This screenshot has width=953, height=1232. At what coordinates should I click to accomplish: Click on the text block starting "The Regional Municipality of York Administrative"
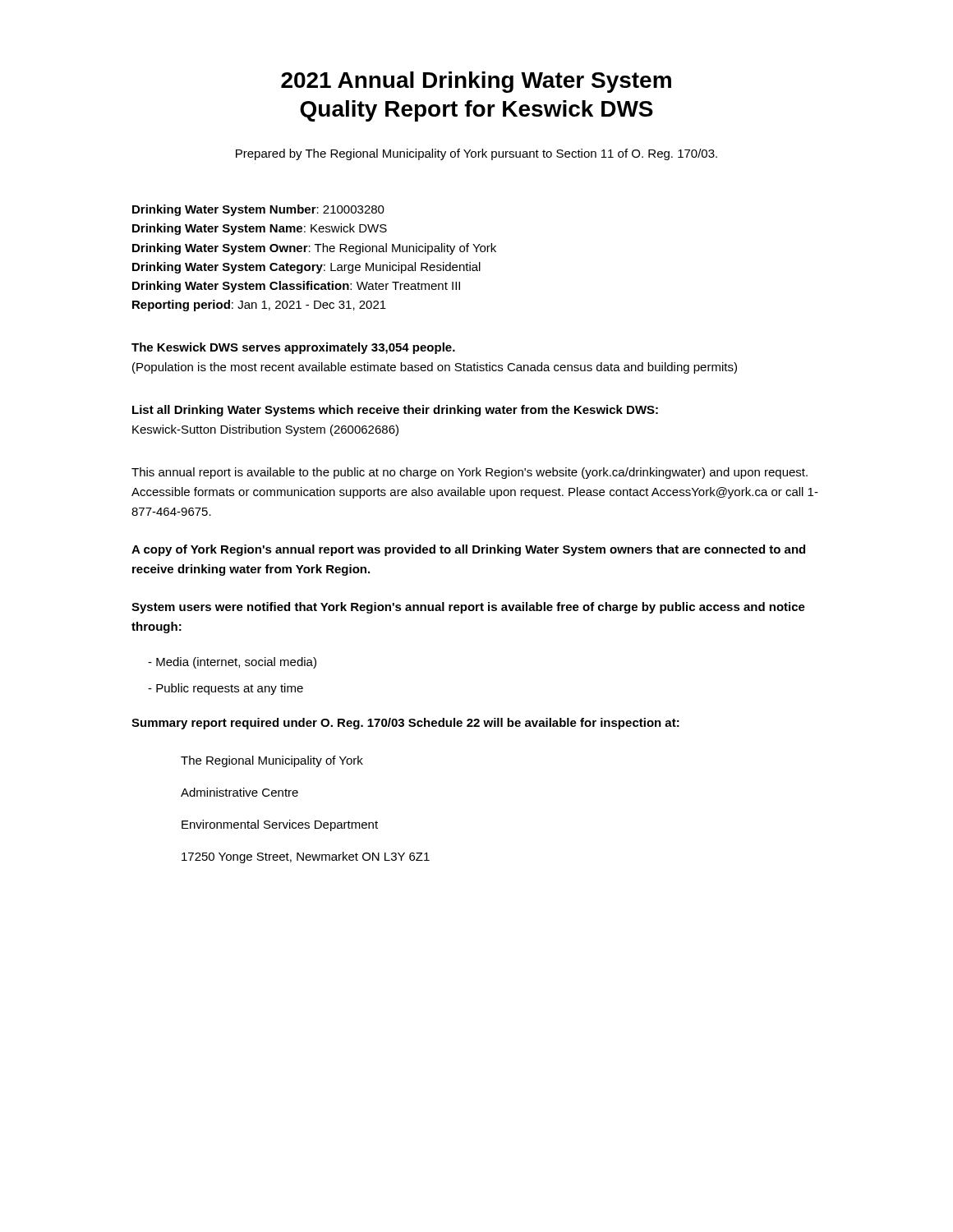click(272, 761)
